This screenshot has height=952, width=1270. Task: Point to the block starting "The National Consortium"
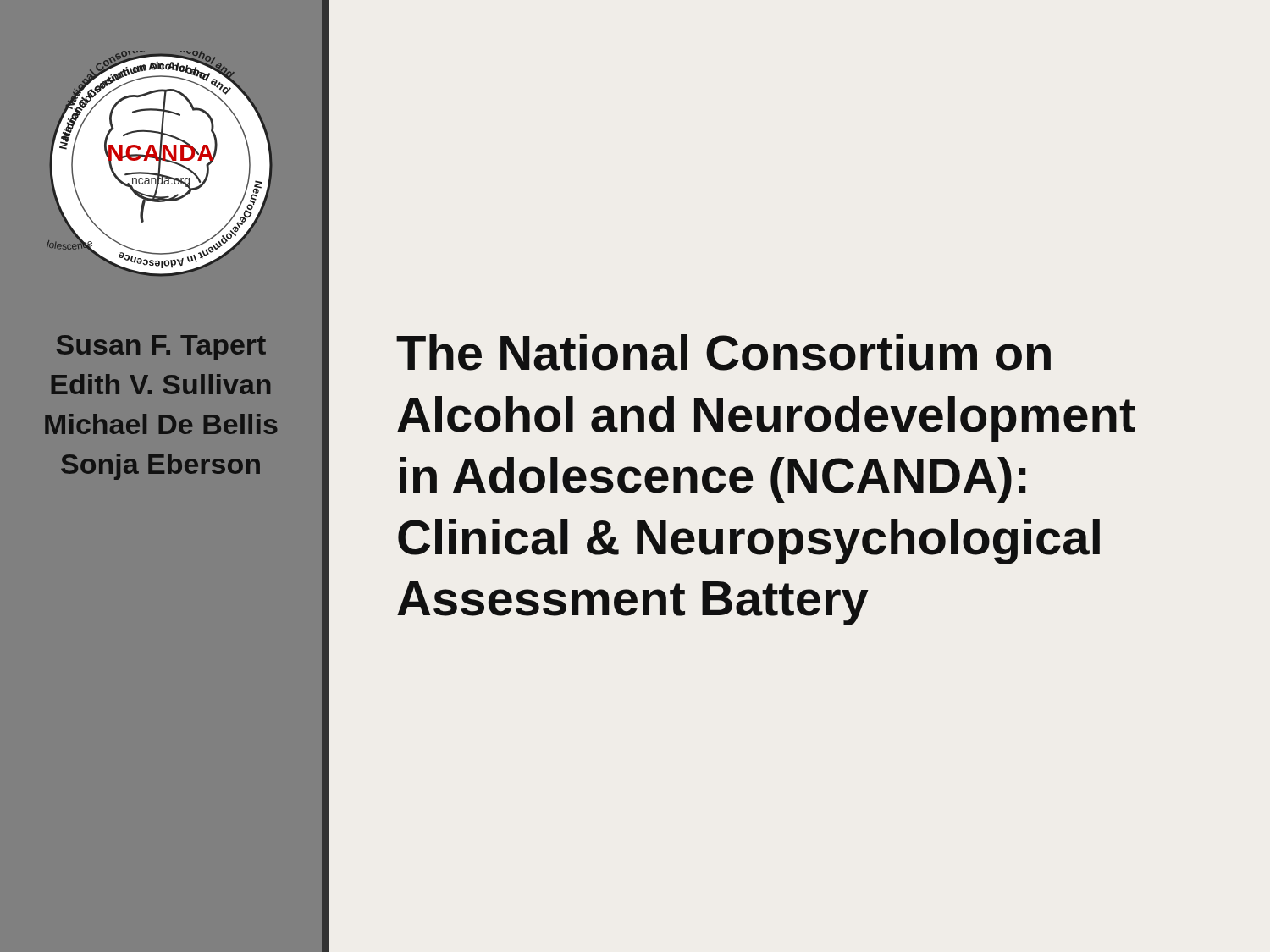[x=766, y=475]
